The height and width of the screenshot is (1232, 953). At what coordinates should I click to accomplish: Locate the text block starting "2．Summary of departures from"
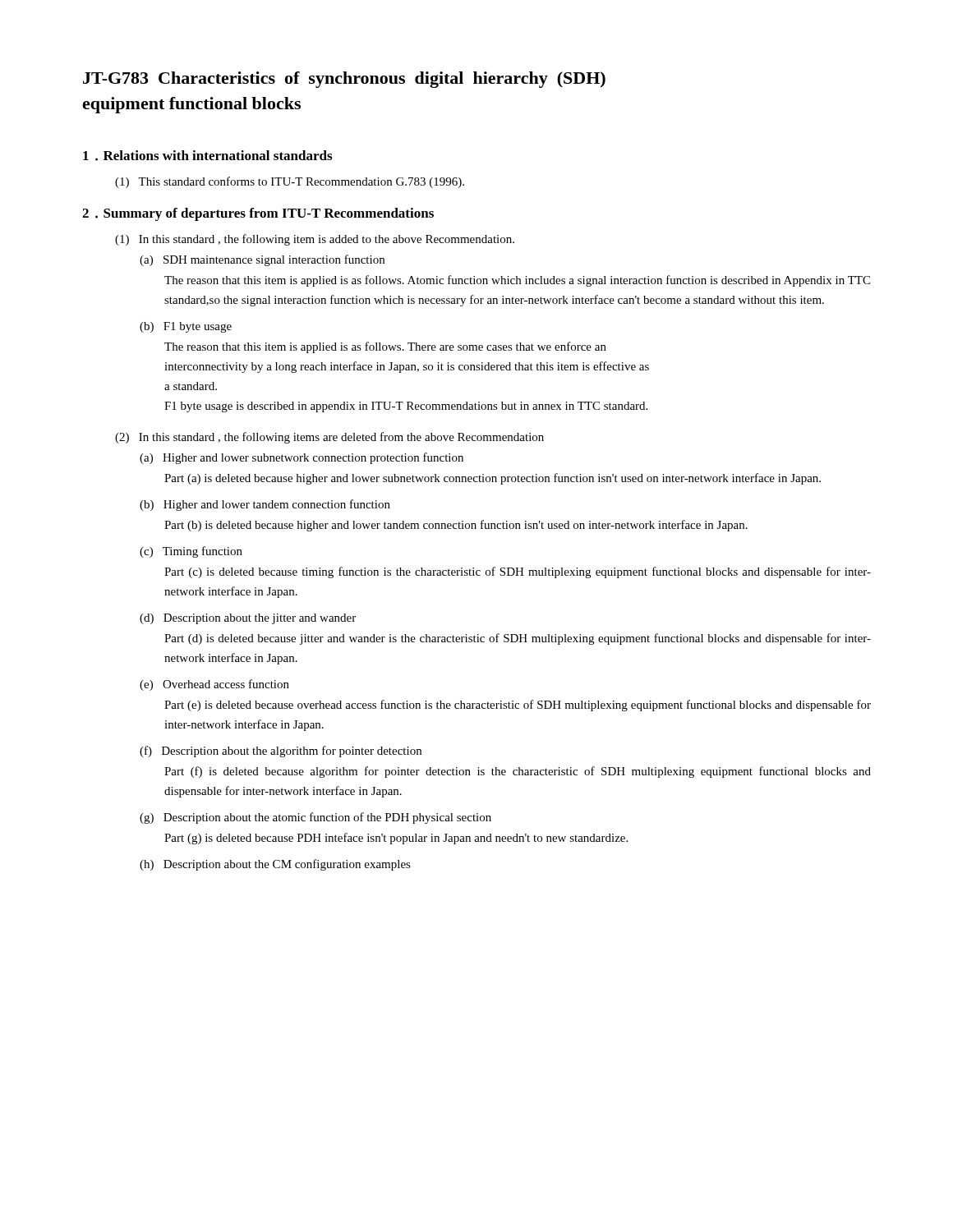(x=258, y=213)
